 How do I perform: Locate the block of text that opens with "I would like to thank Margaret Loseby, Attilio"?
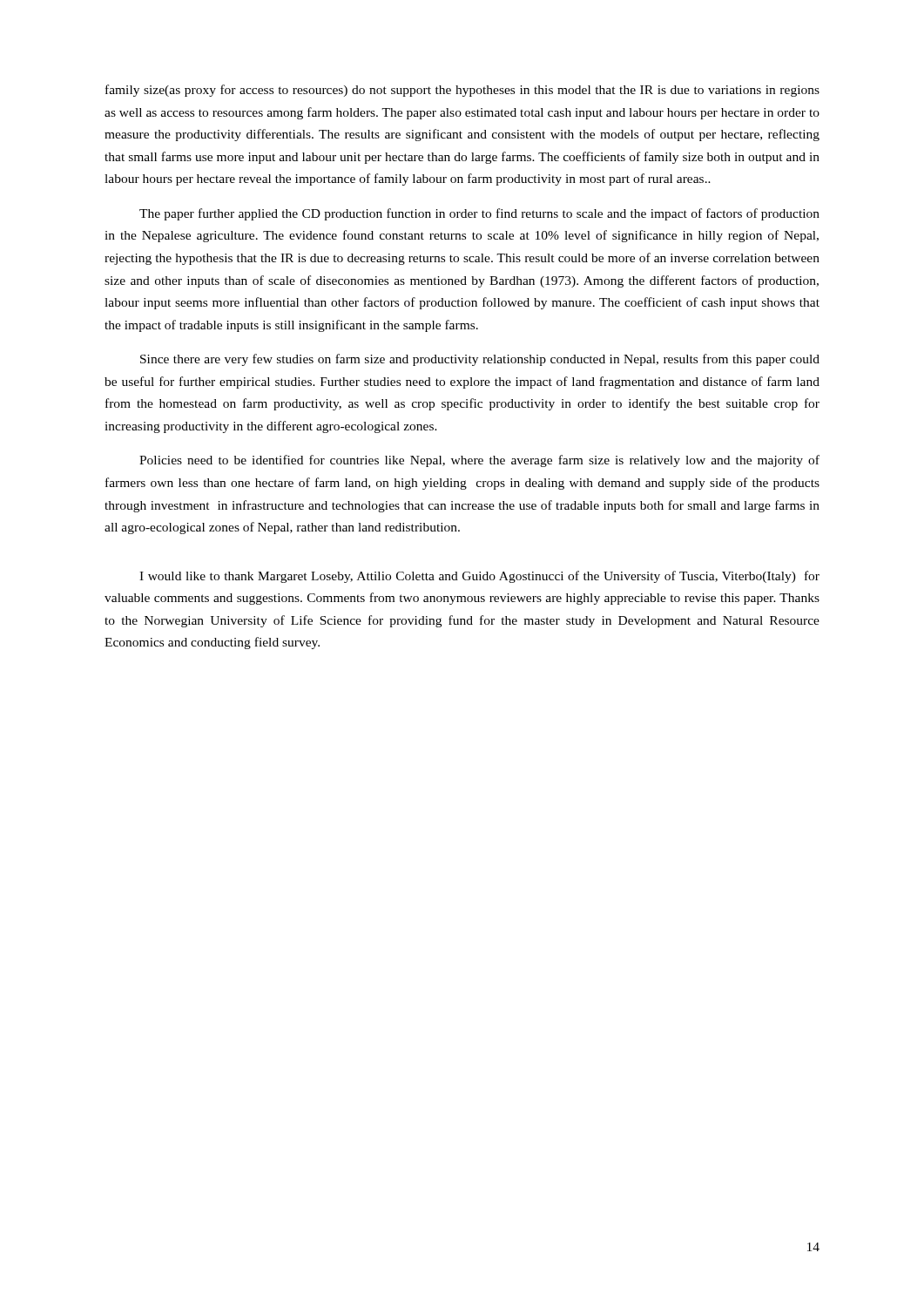coord(462,609)
